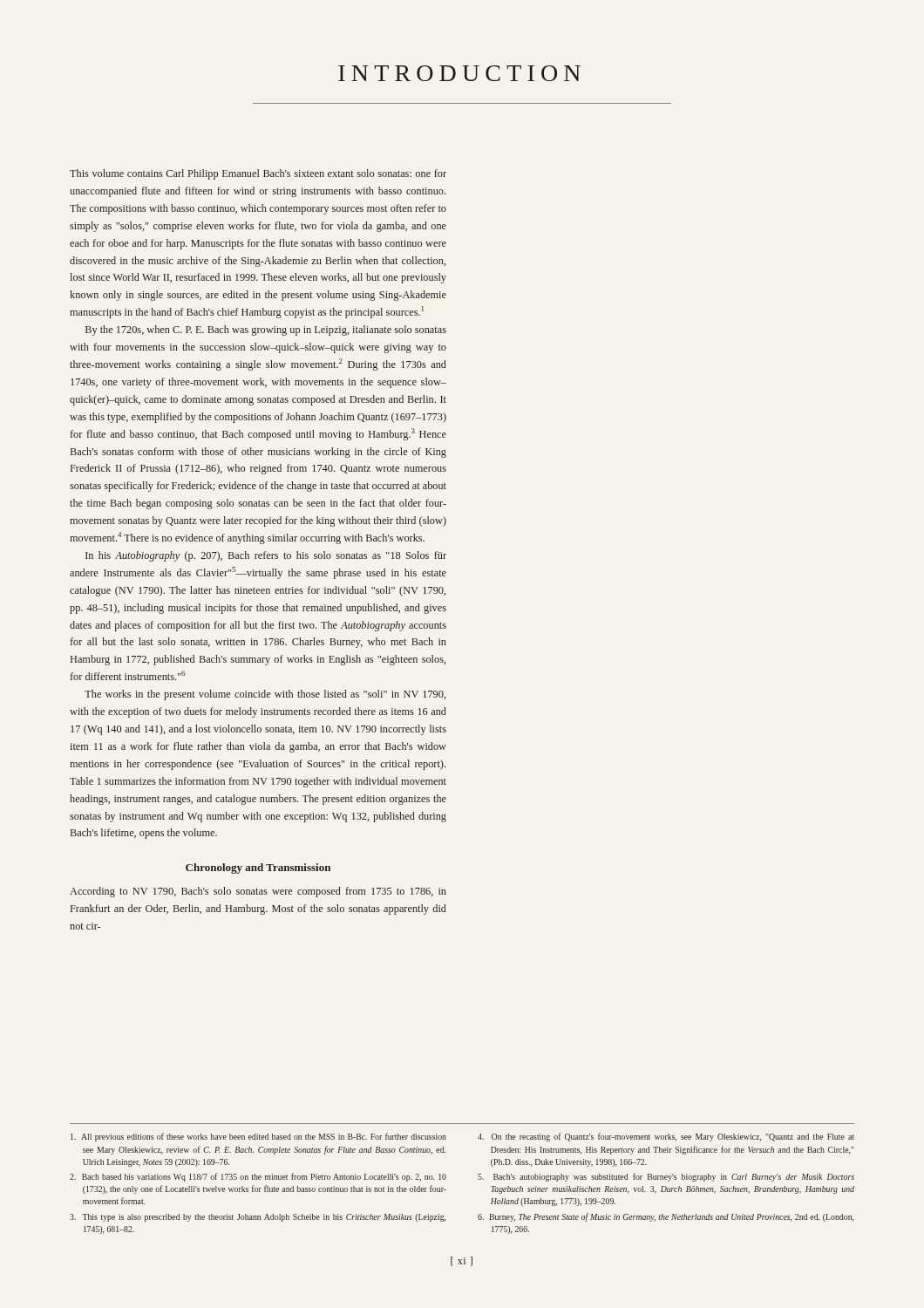Locate the text "Chronology and Transmission"
The height and width of the screenshot is (1308, 924).
coord(258,867)
